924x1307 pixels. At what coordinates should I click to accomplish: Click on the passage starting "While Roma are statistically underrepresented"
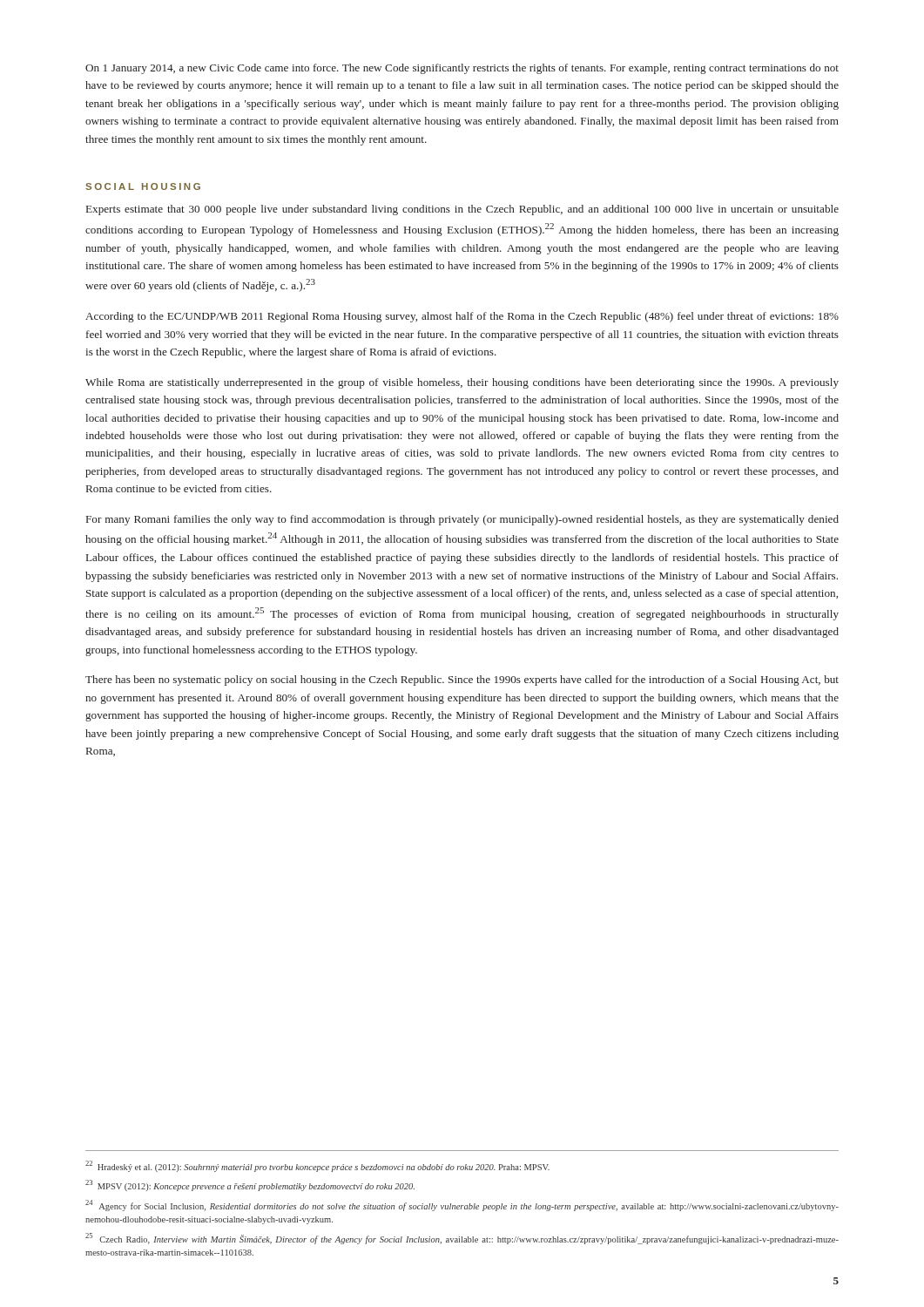point(462,436)
